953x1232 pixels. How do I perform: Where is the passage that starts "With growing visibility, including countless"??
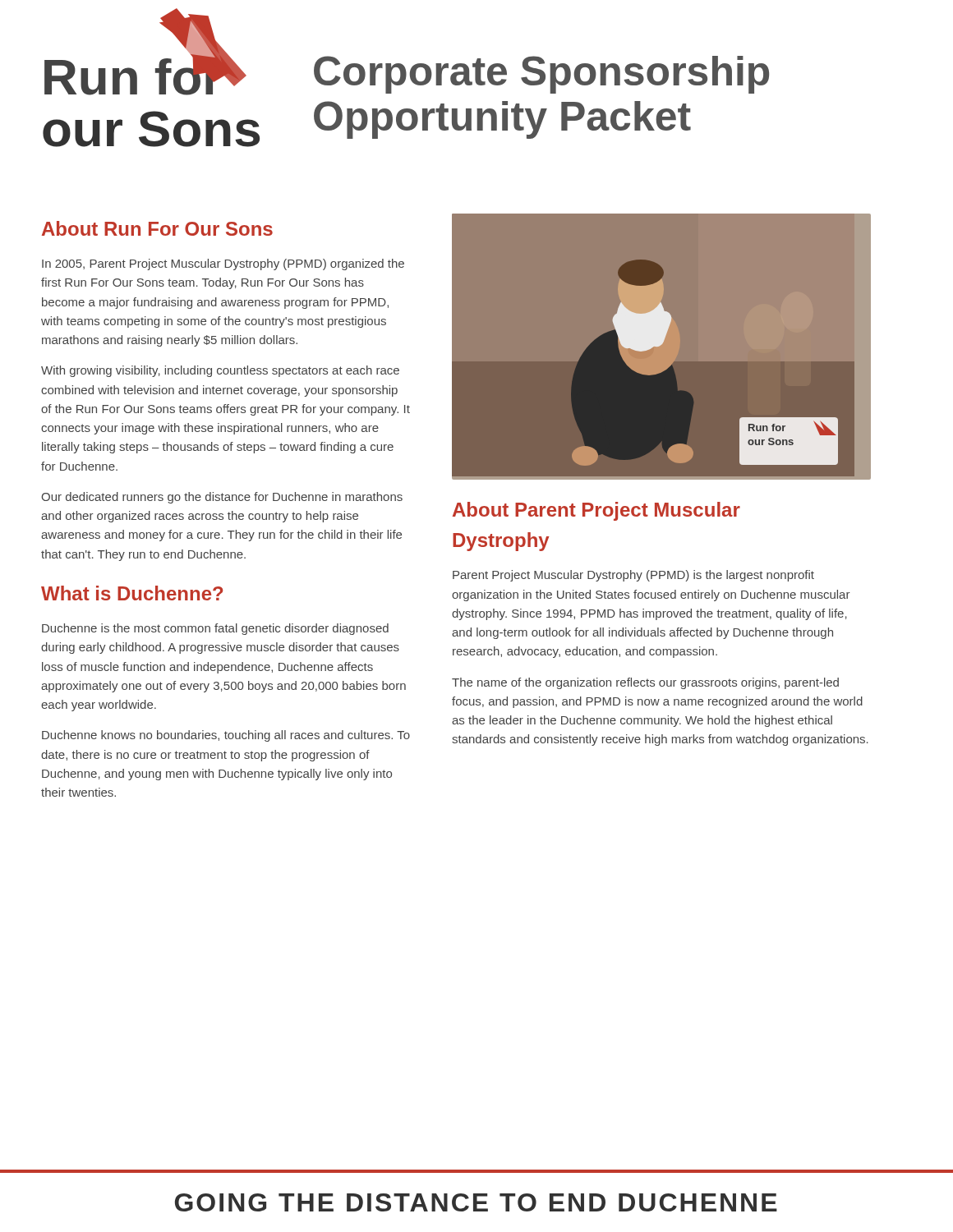[226, 418]
